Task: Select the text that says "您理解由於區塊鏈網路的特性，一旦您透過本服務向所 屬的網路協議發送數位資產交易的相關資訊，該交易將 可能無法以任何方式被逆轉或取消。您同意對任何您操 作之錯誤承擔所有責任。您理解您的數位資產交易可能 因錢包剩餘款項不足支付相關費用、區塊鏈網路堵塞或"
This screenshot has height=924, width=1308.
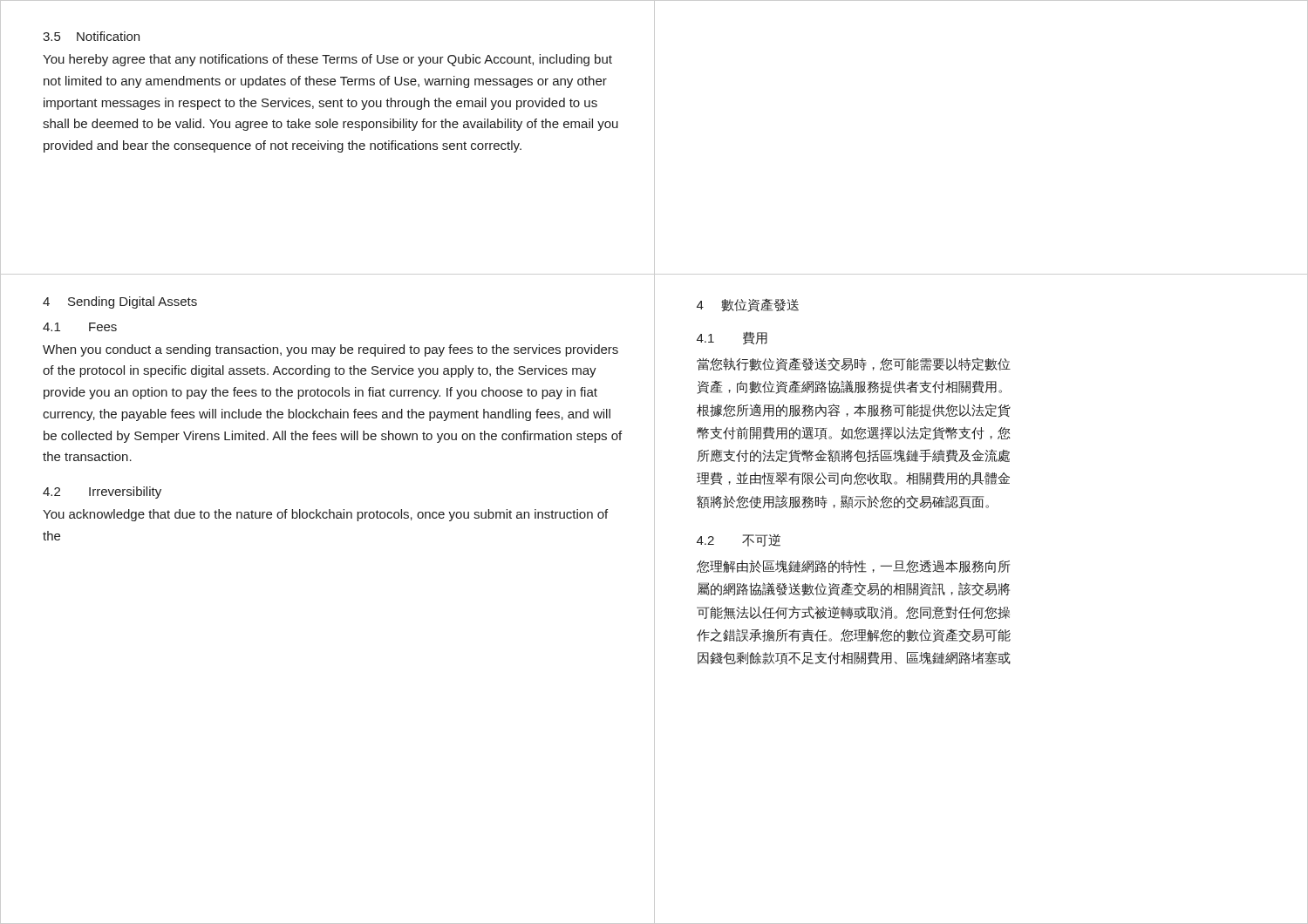Action: click(x=853, y=612)
